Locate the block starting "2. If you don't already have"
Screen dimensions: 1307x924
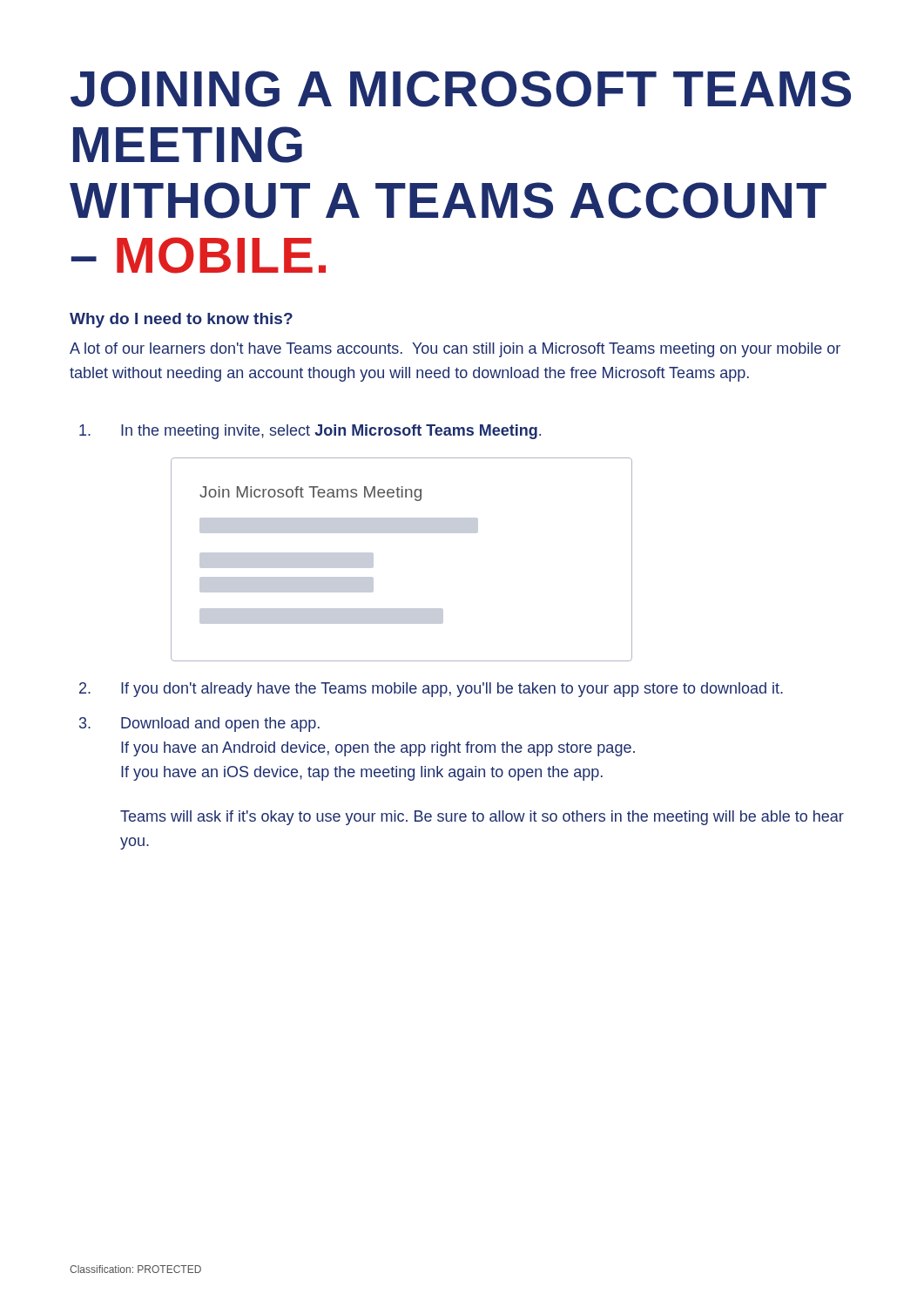[462, 689]
